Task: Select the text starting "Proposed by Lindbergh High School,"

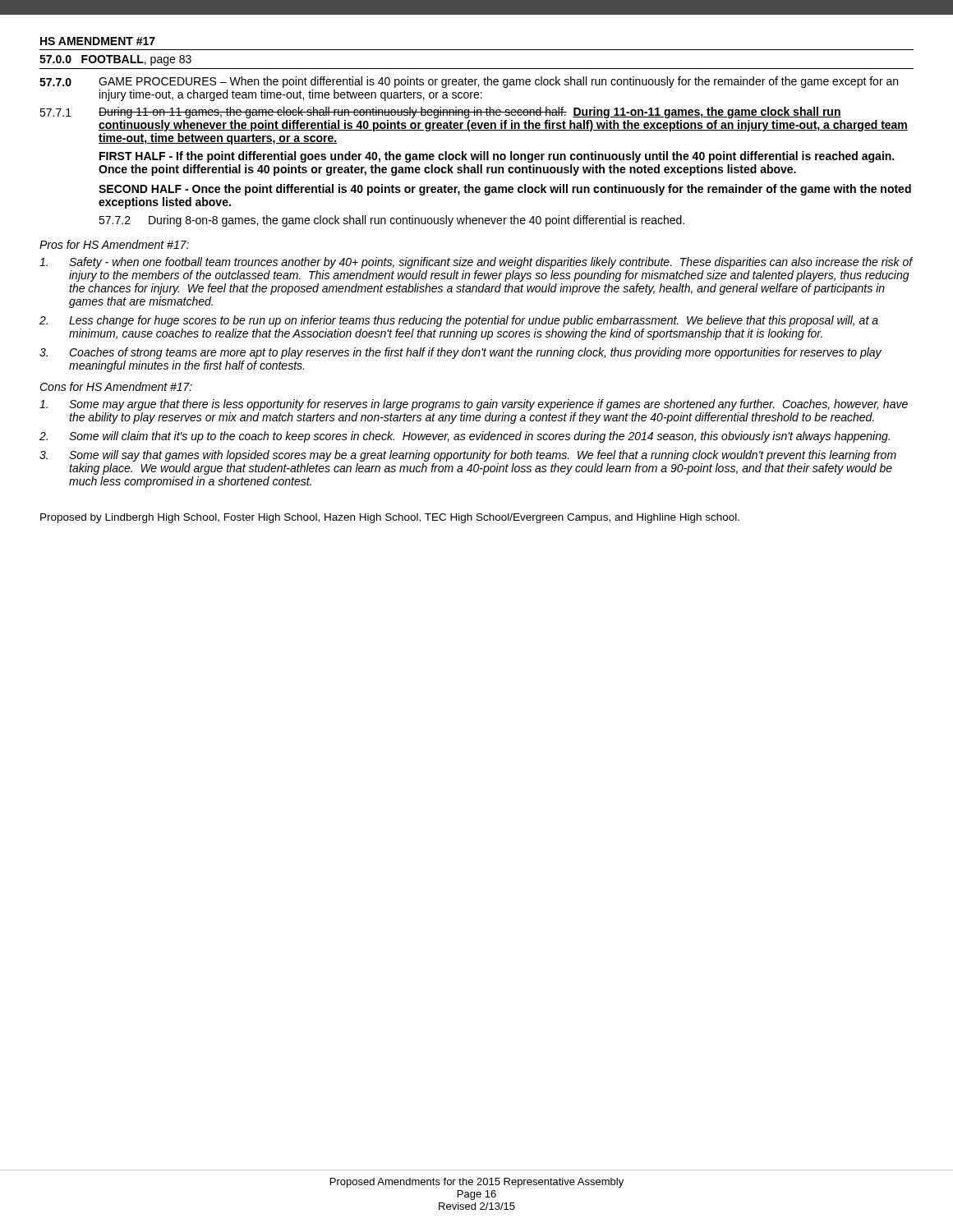Action: pyautogui.click(x=390, y=517)
